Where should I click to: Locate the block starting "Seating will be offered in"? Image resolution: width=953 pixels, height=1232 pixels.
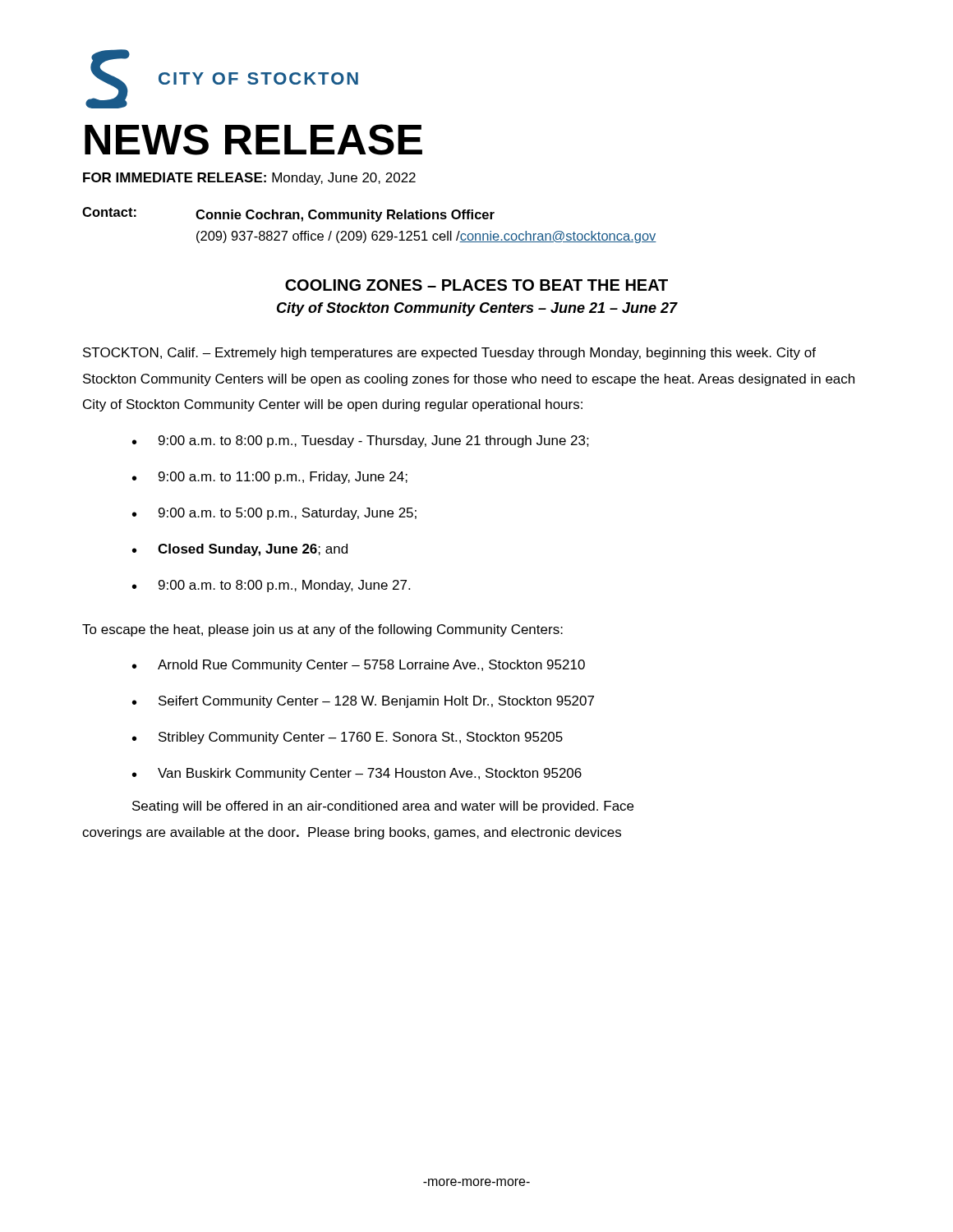(x=383, y=806)
